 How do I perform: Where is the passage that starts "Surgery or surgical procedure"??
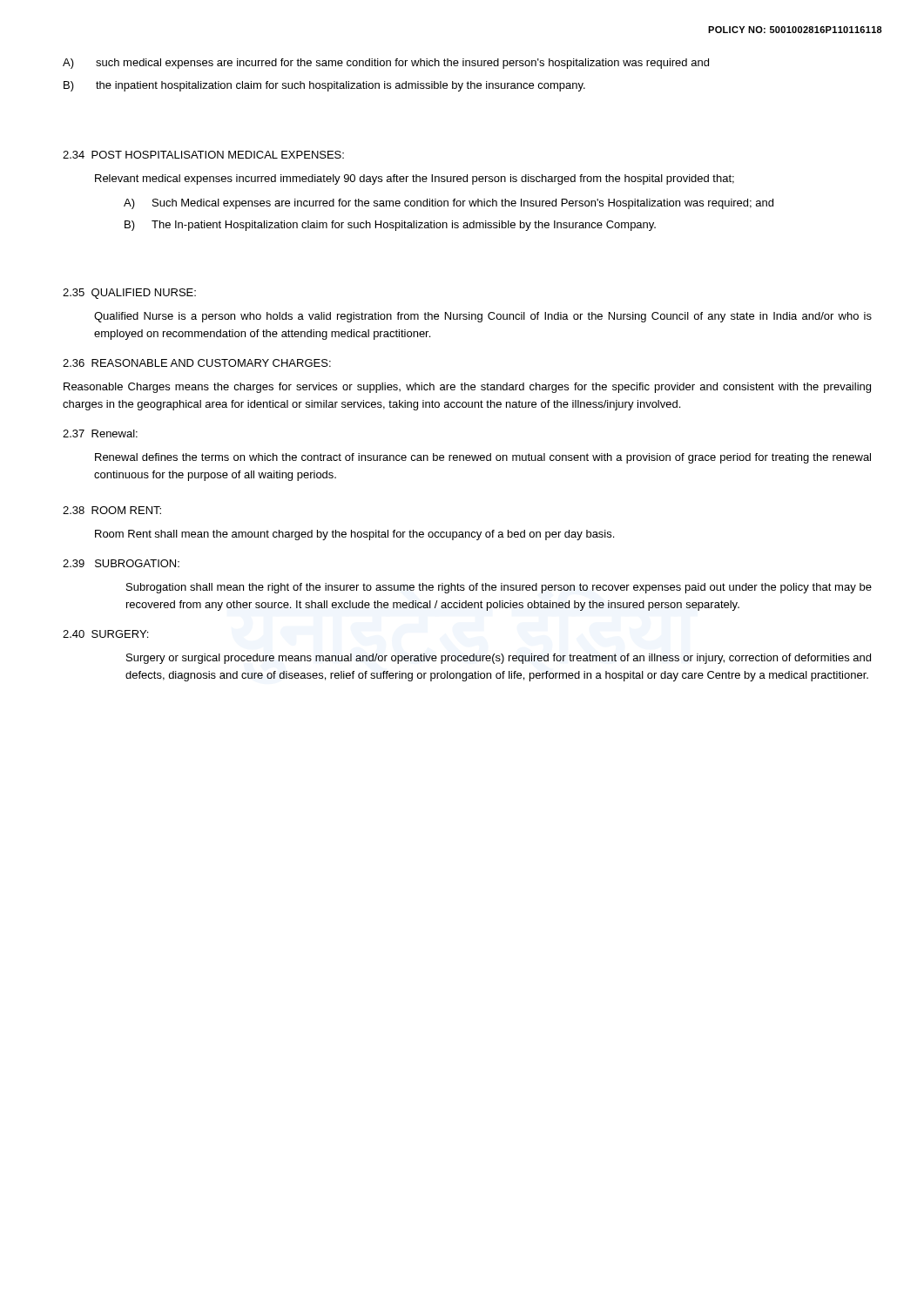[x=499, y=666]
